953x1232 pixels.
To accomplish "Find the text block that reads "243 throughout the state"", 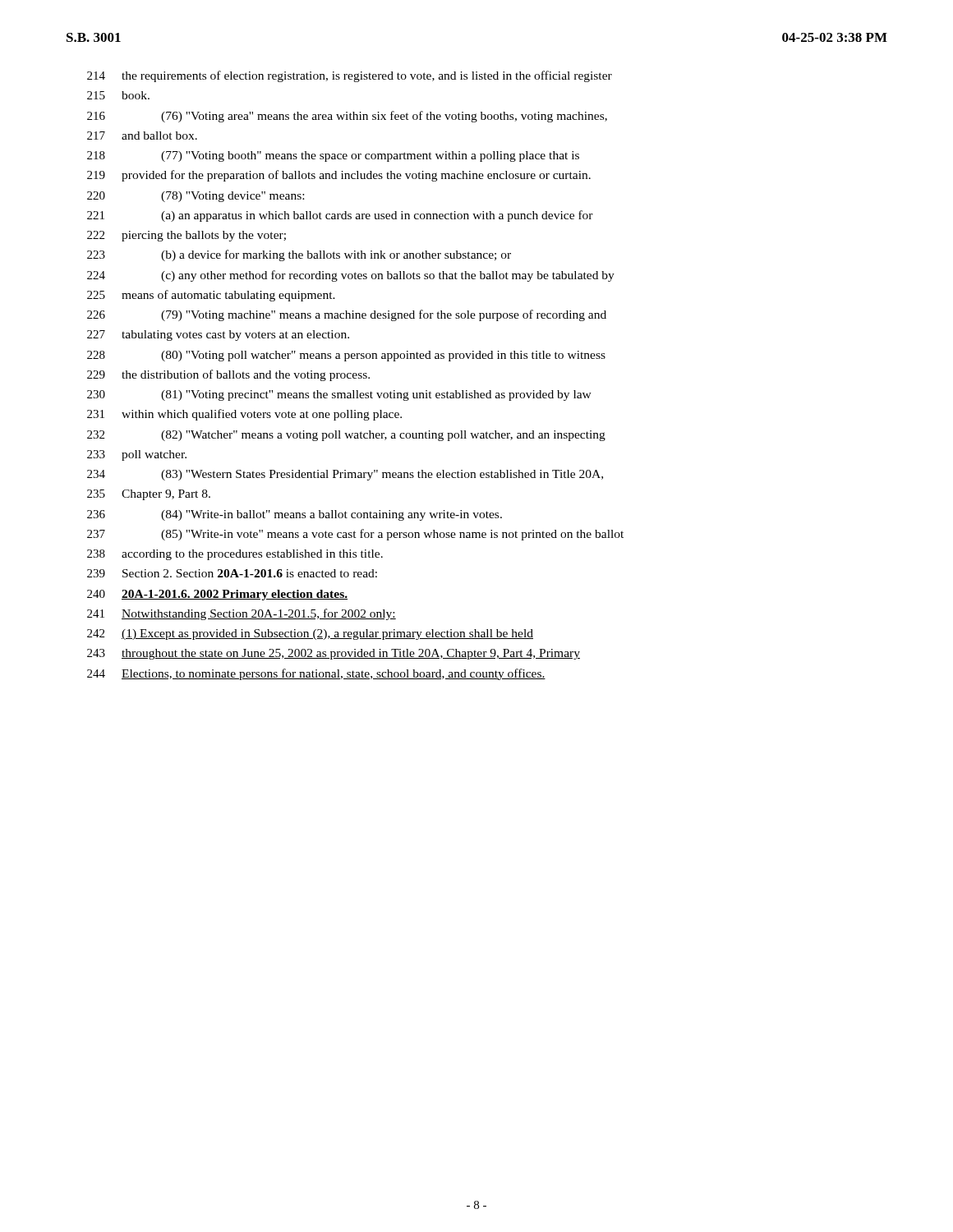I will [476, 653].
